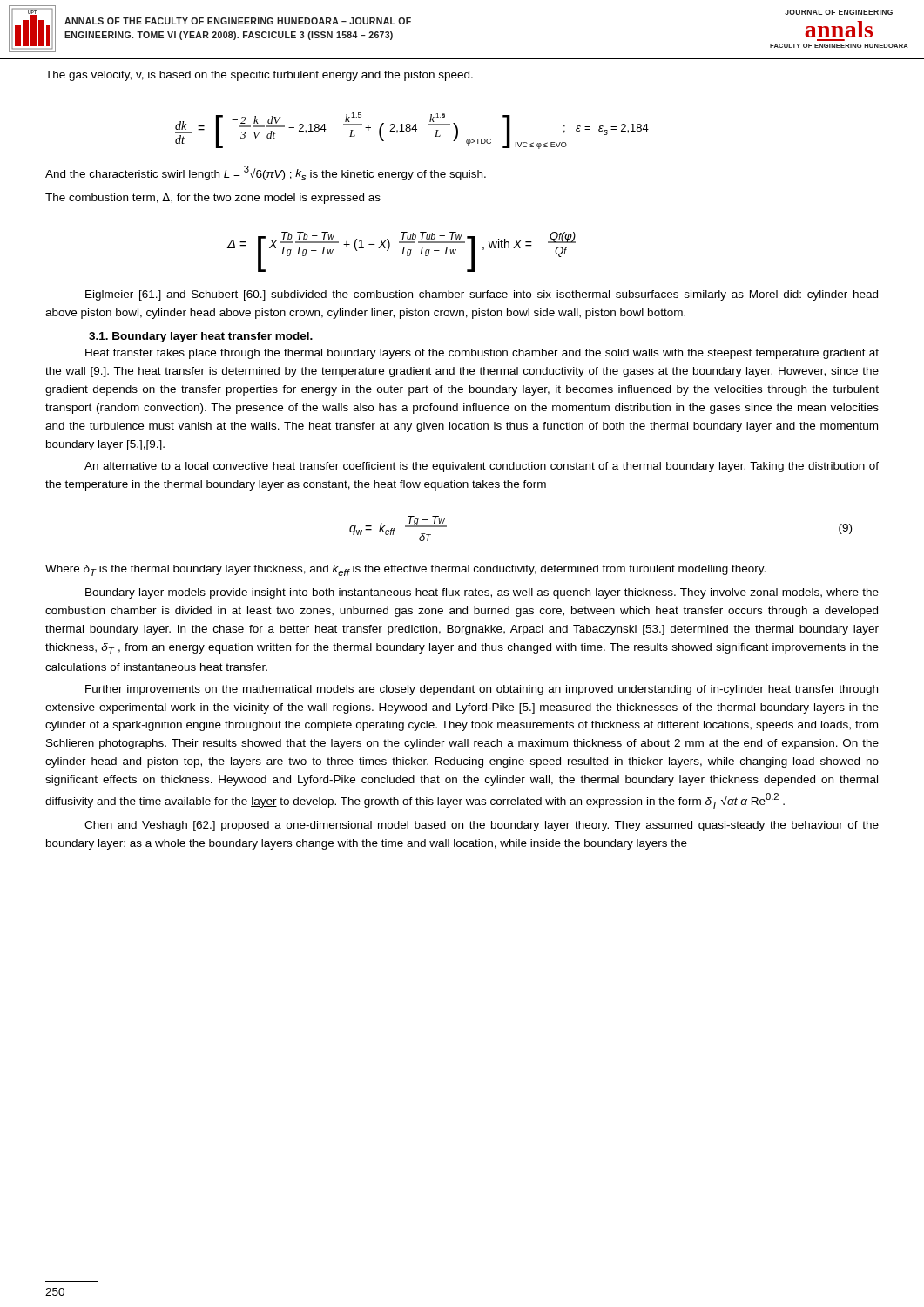Select the text starting "Boundary layer models"
924x1307 pixels.
[x=462, y=629]
